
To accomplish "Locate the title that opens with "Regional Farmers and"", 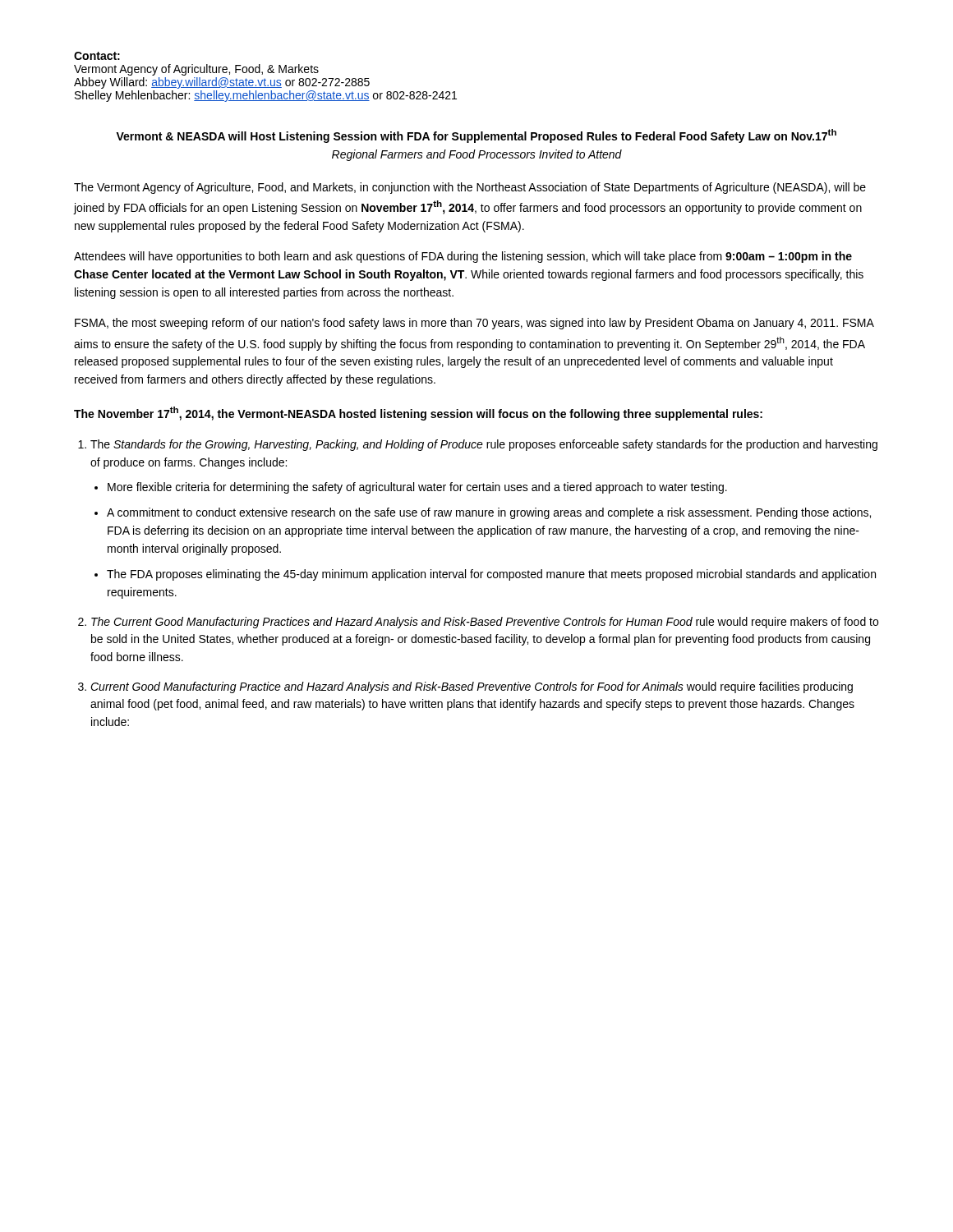I will [476, 154].
